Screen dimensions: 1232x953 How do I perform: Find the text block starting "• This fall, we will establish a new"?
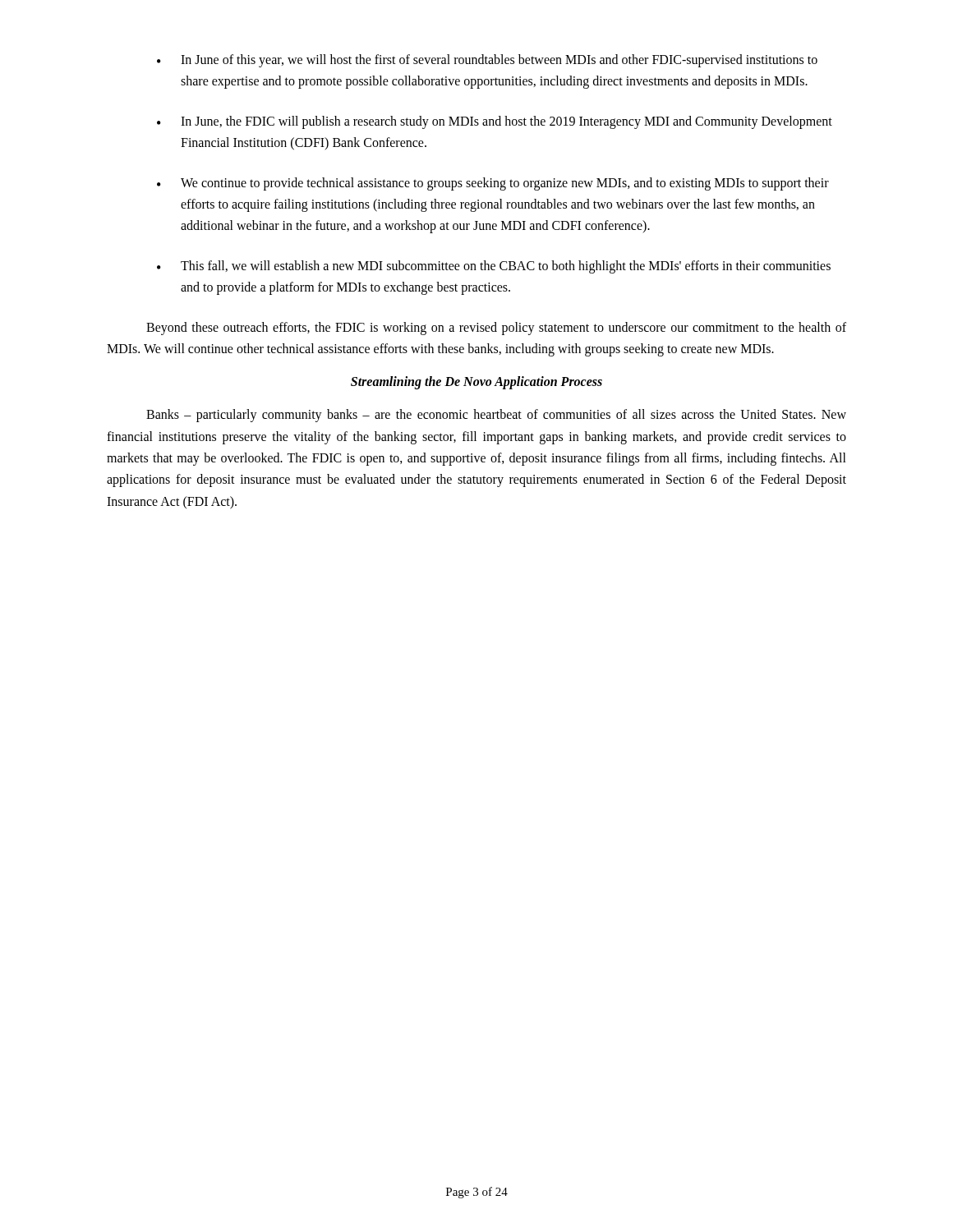click(x=501, y=277)
